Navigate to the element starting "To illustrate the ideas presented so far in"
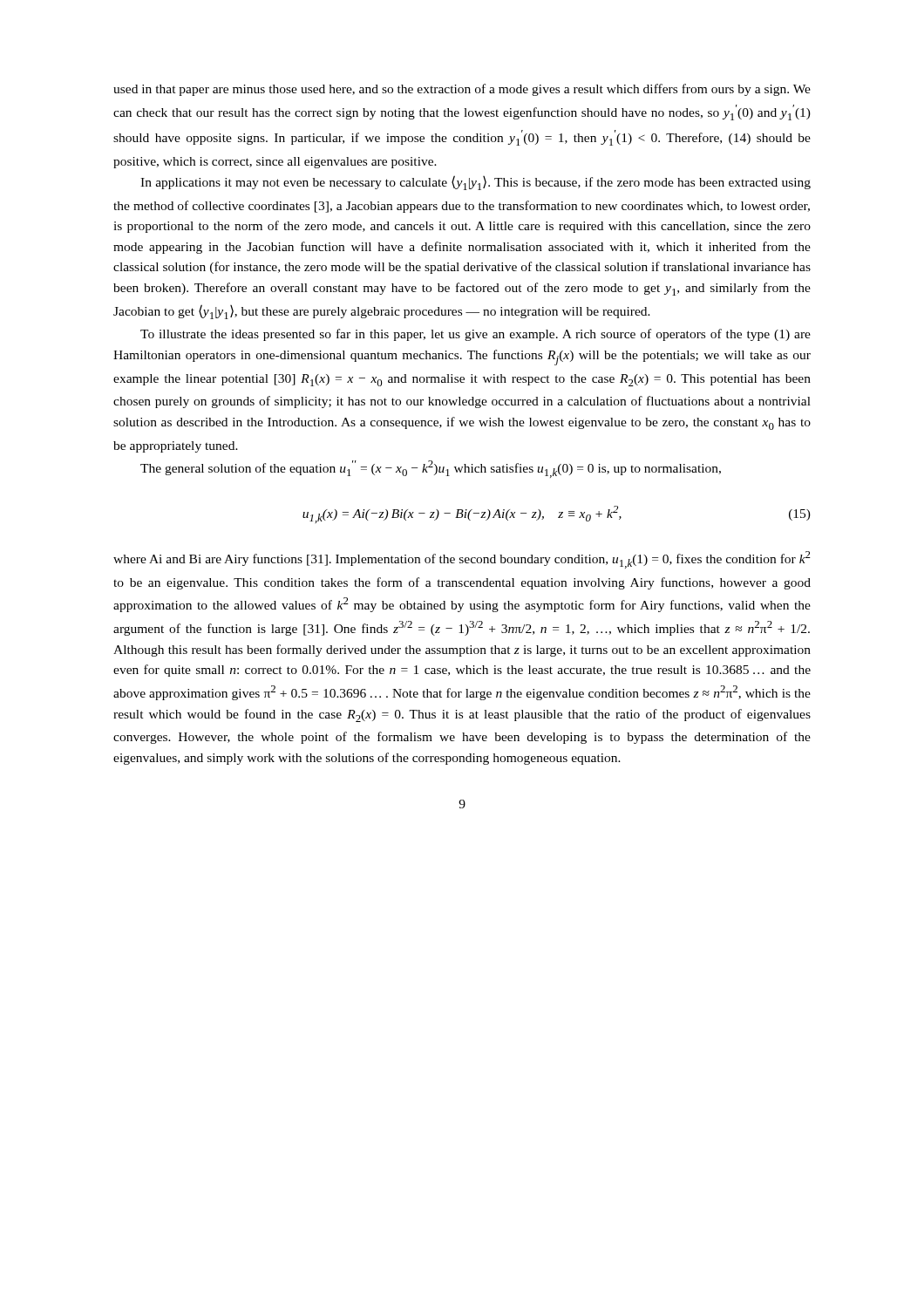The image size is (924, 1308). [x=462, y=389]
